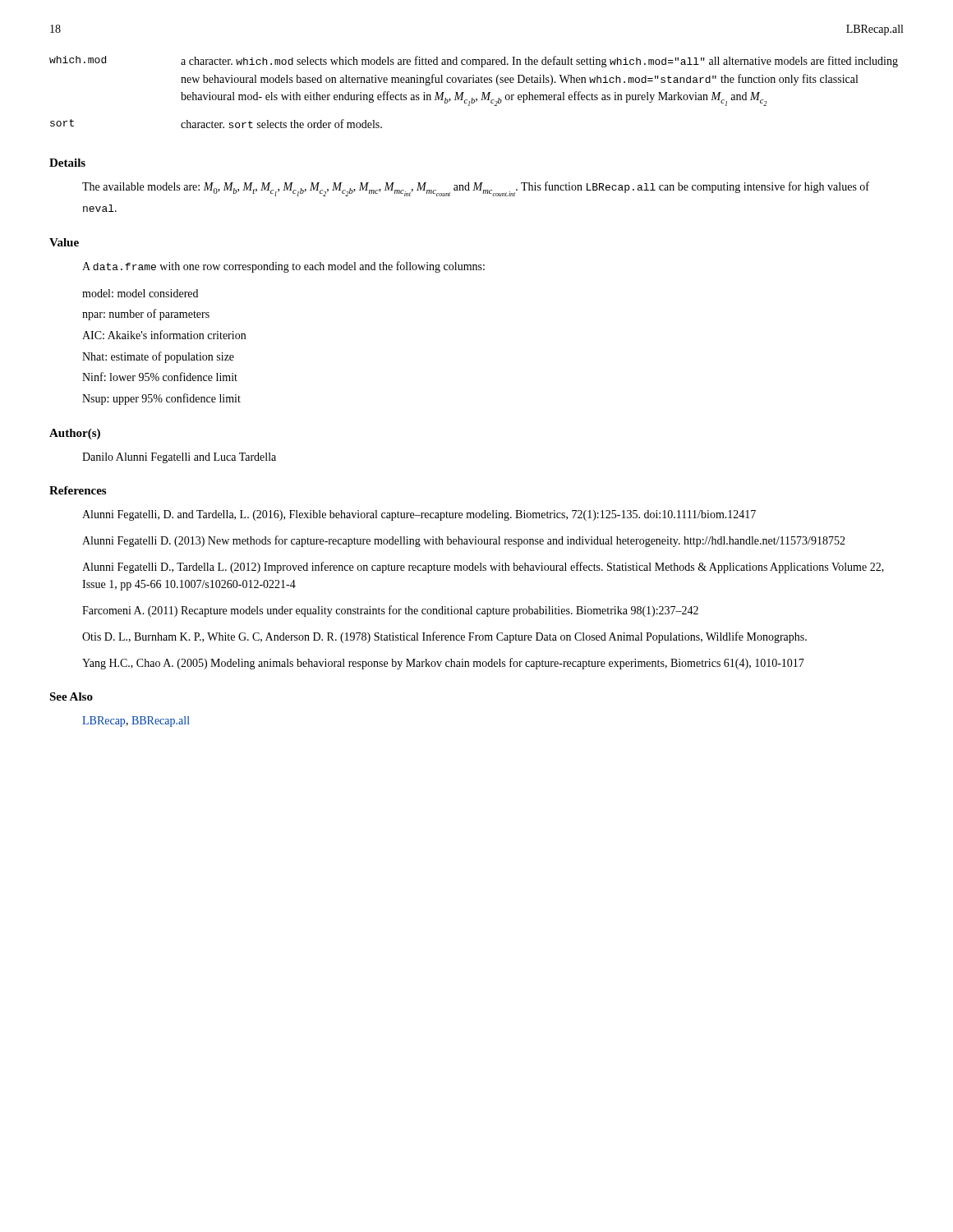The height and width of the screenshot is (1232, 953).
Task: Click where it says "LBRecap, BBRecap.all"
Action: [x=136, y=722]
